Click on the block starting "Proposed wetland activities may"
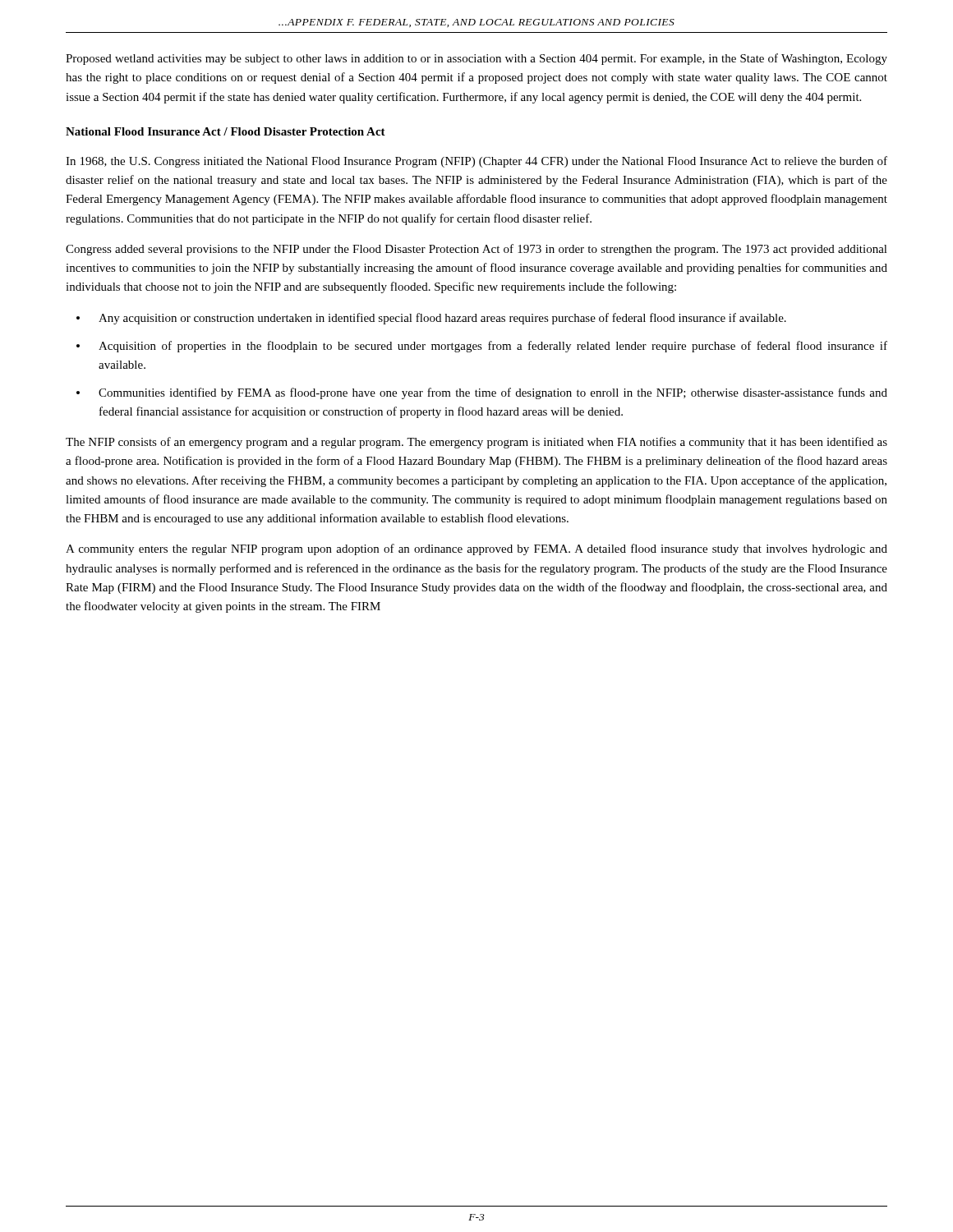Viewport: 953px width, 1232px height. click(x=476, y=77)
